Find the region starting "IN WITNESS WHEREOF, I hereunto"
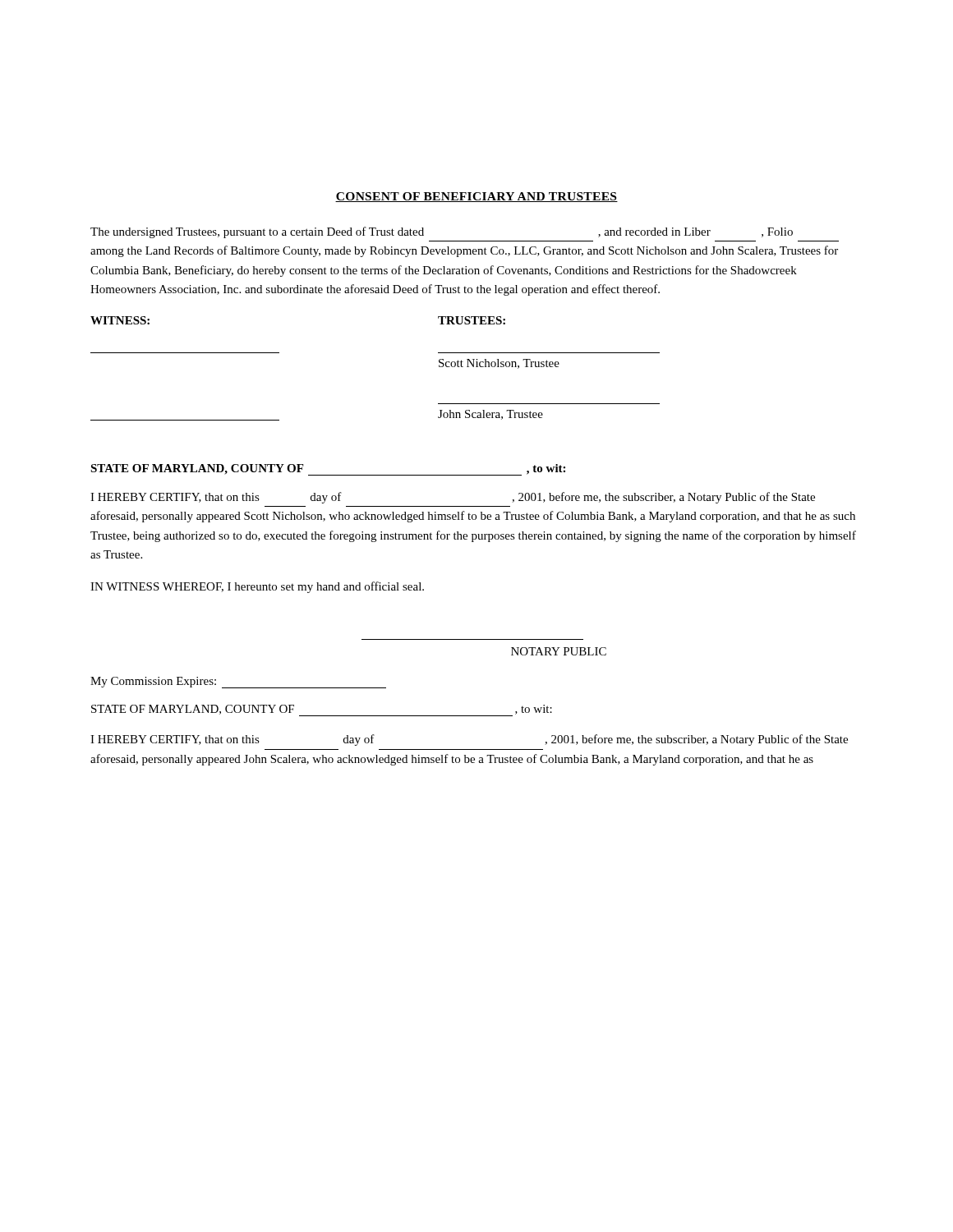The image size is (953, 1232). coord(258,586)
